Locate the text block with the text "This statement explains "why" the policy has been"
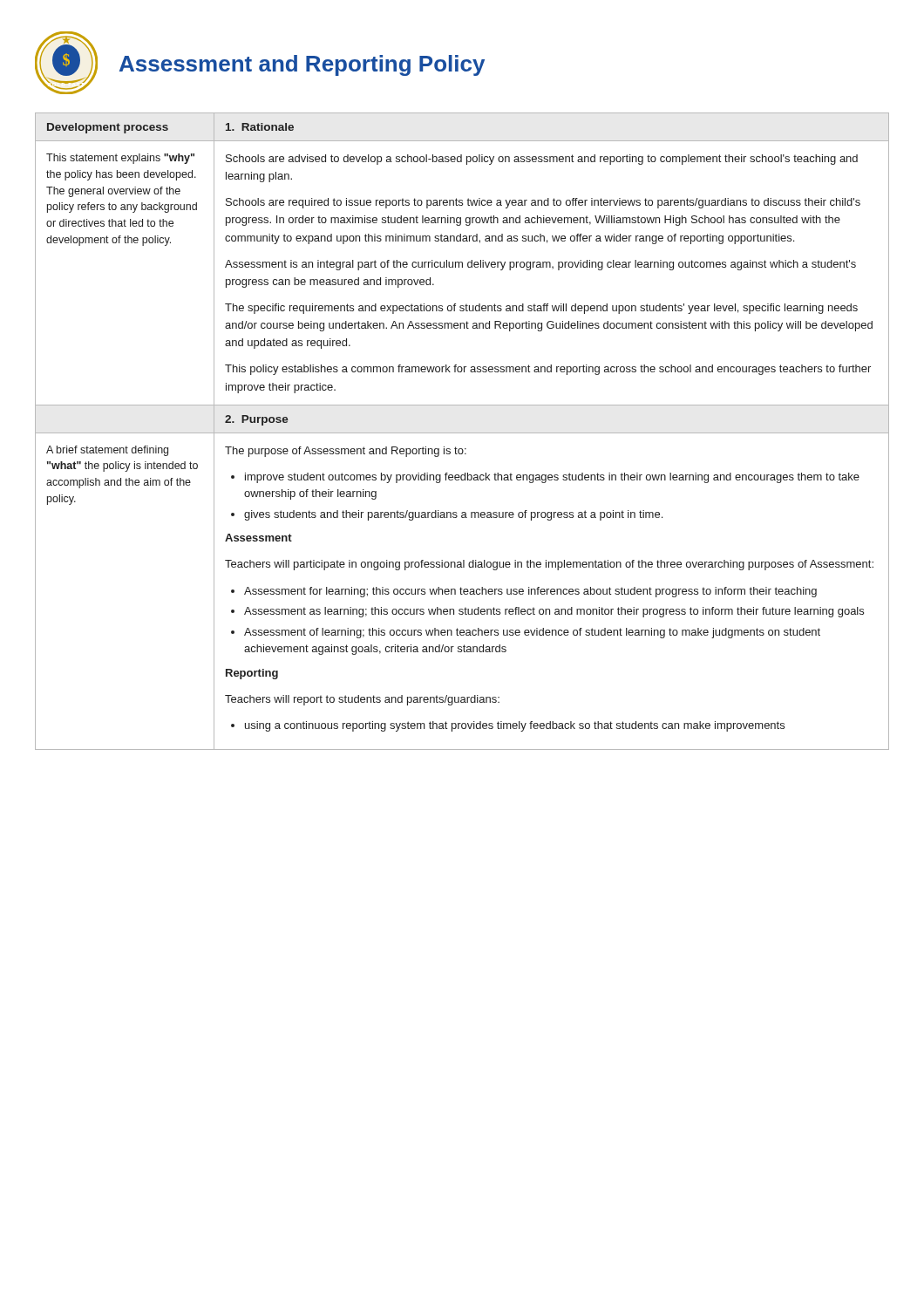 click(x=122, y=199)
